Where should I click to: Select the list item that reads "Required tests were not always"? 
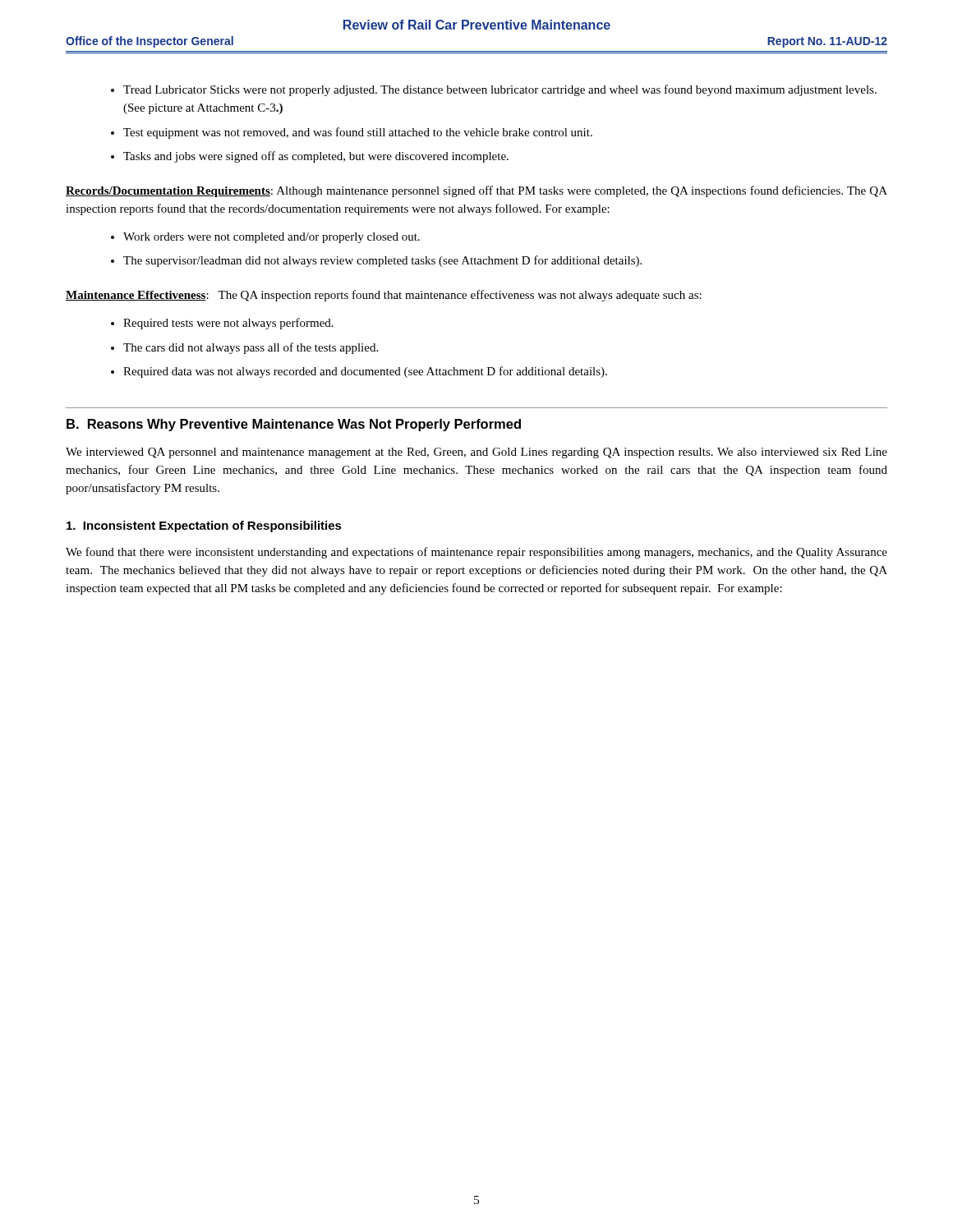[229, 323]
